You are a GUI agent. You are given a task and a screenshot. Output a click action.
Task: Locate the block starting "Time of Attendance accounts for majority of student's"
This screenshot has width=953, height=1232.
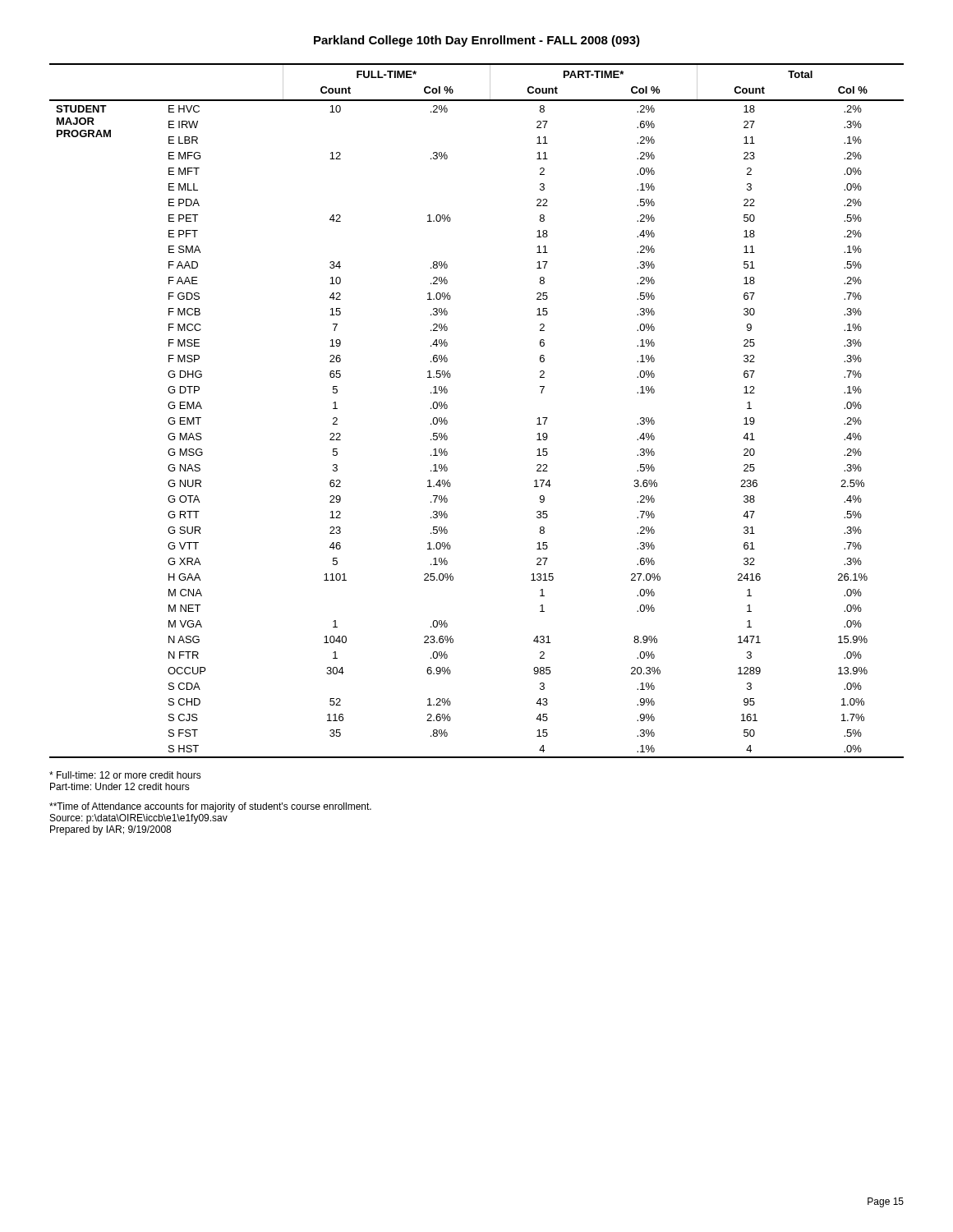point(211,818)
